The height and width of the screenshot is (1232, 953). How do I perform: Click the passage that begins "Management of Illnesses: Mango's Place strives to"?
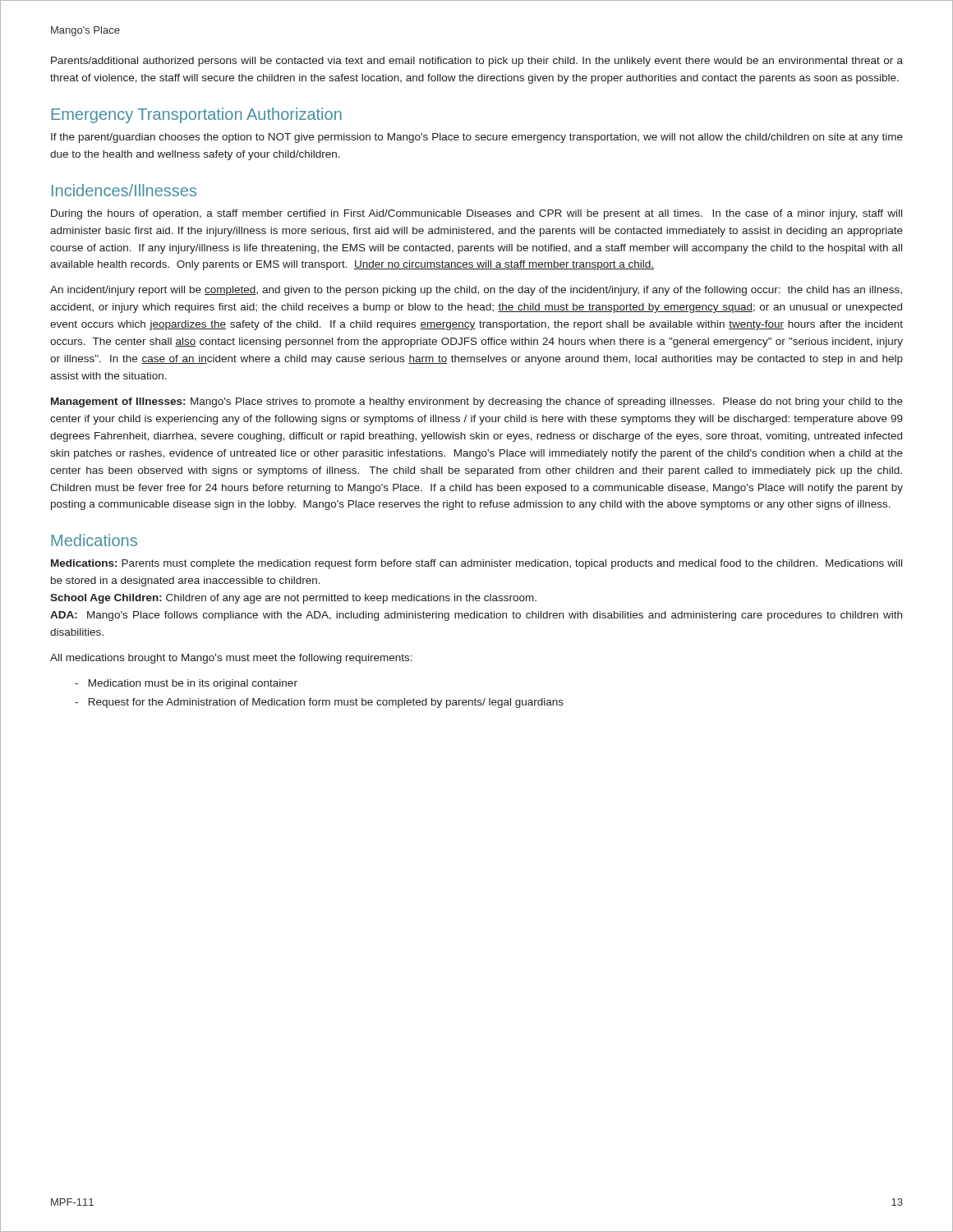point(476,453)
